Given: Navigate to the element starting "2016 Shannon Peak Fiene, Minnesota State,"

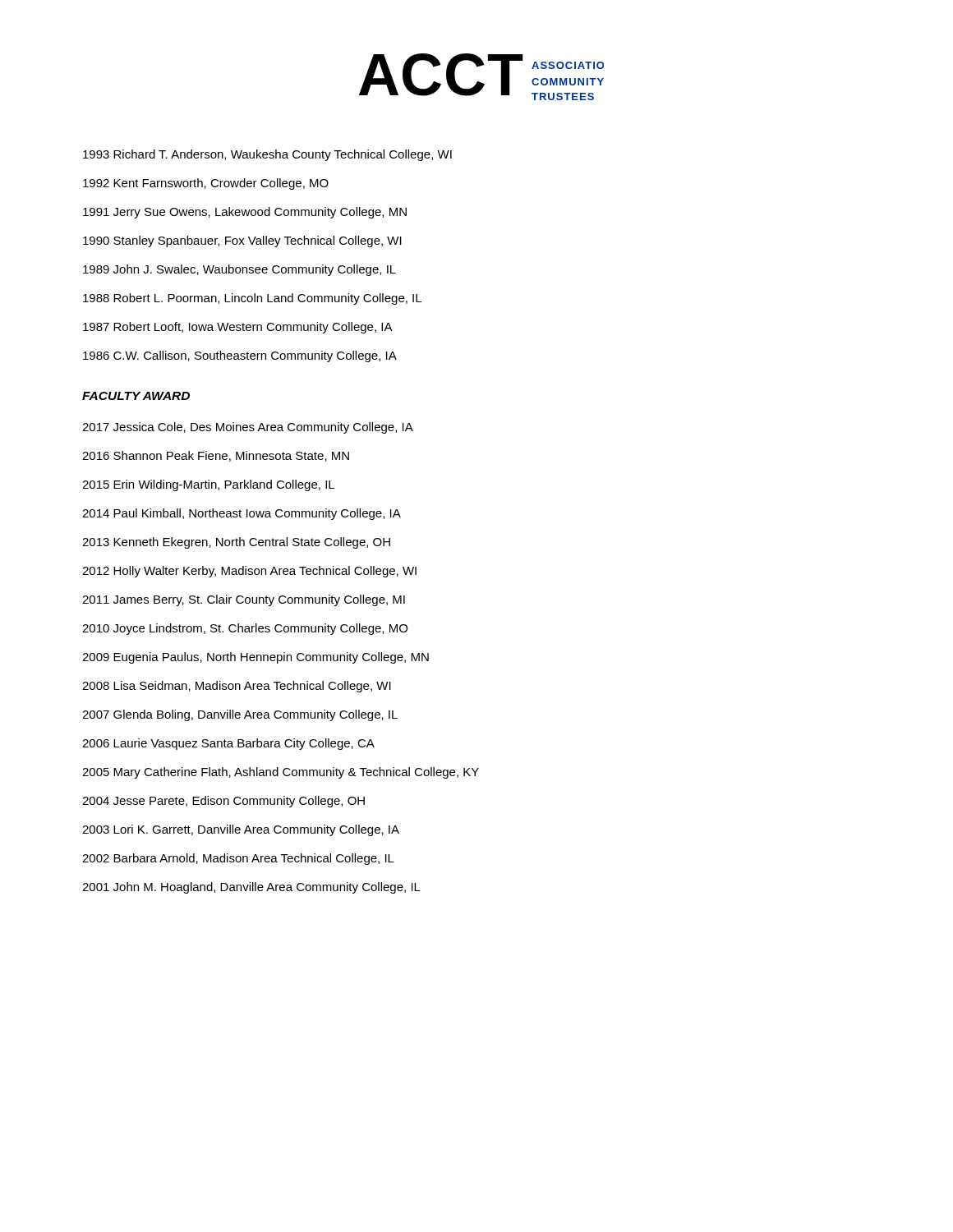Looking at the screenshot, I should coord(216,455).
